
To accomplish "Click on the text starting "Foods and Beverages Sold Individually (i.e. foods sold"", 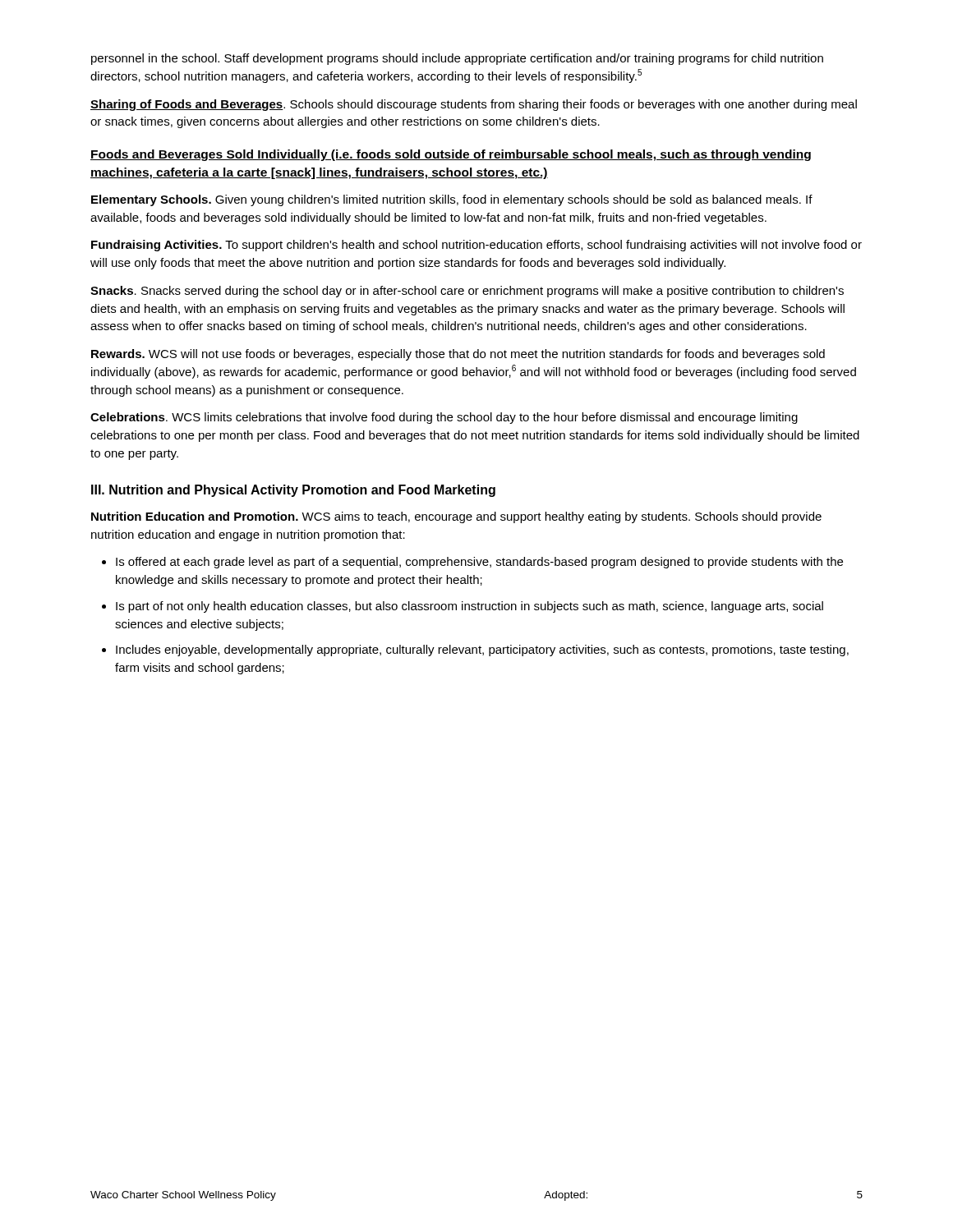I will (x=451, y=163).
